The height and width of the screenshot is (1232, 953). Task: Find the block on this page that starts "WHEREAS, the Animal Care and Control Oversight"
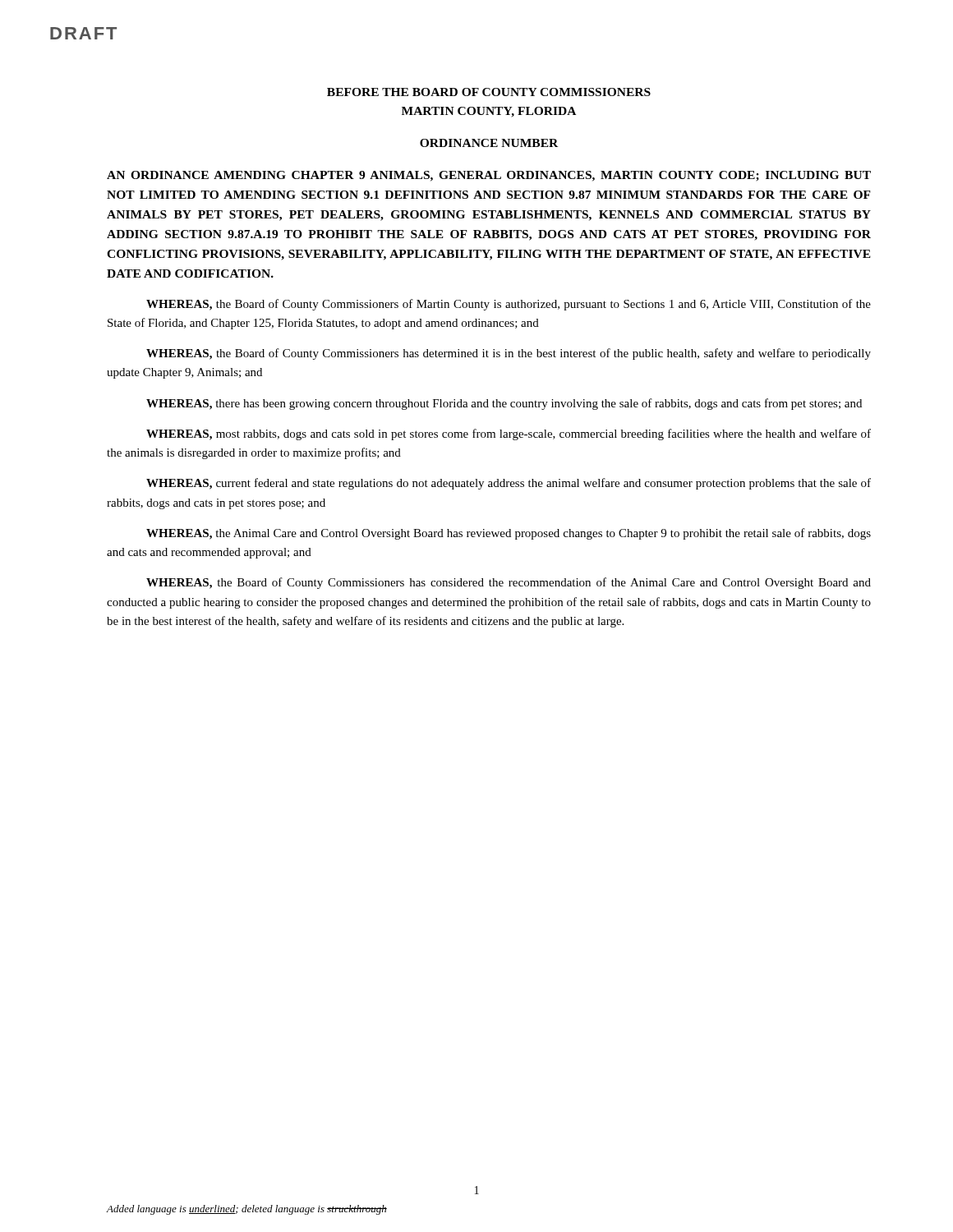(x=489, y=541)
